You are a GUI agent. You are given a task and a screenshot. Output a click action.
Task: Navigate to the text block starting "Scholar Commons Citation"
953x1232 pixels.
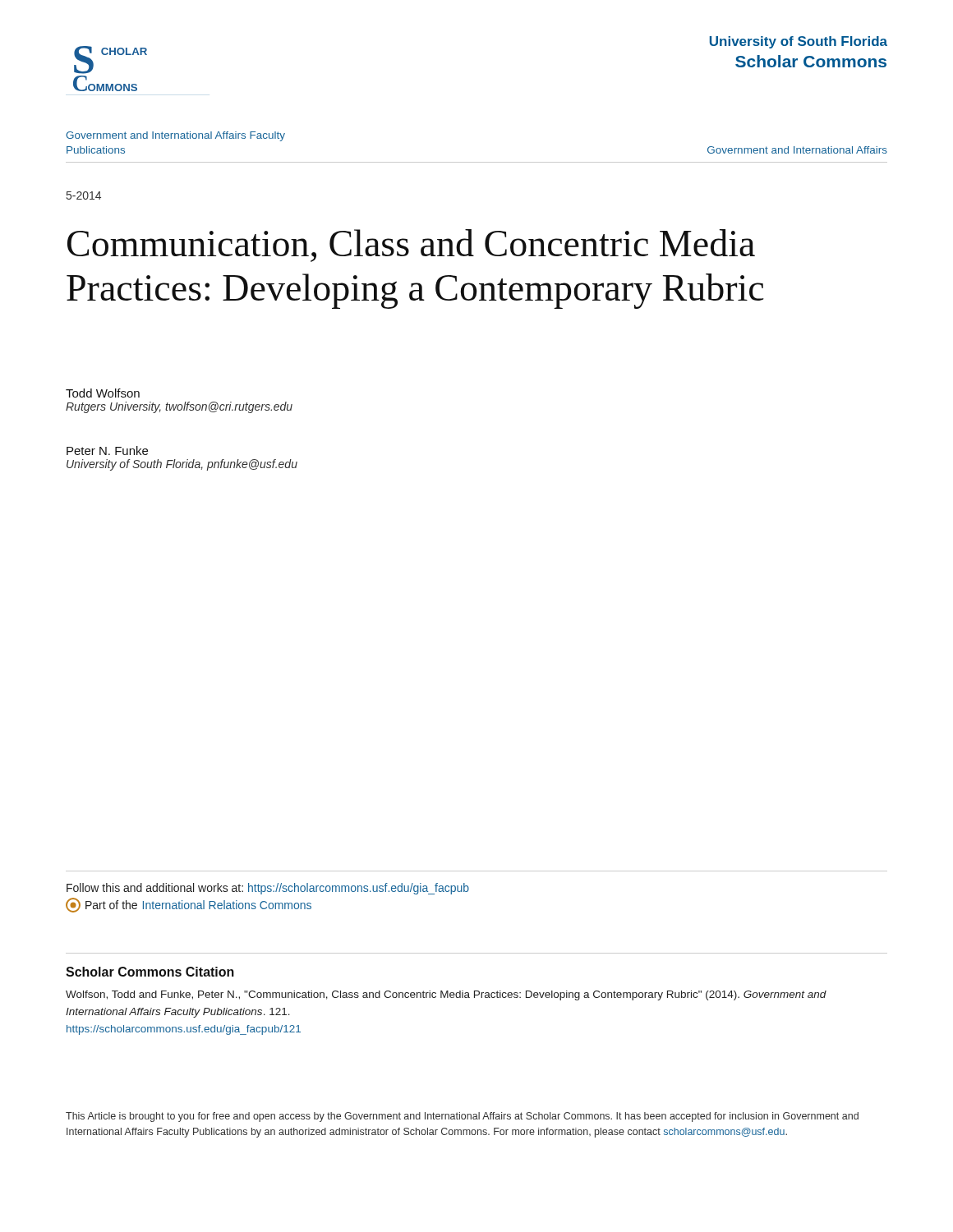tap(150, 972)
